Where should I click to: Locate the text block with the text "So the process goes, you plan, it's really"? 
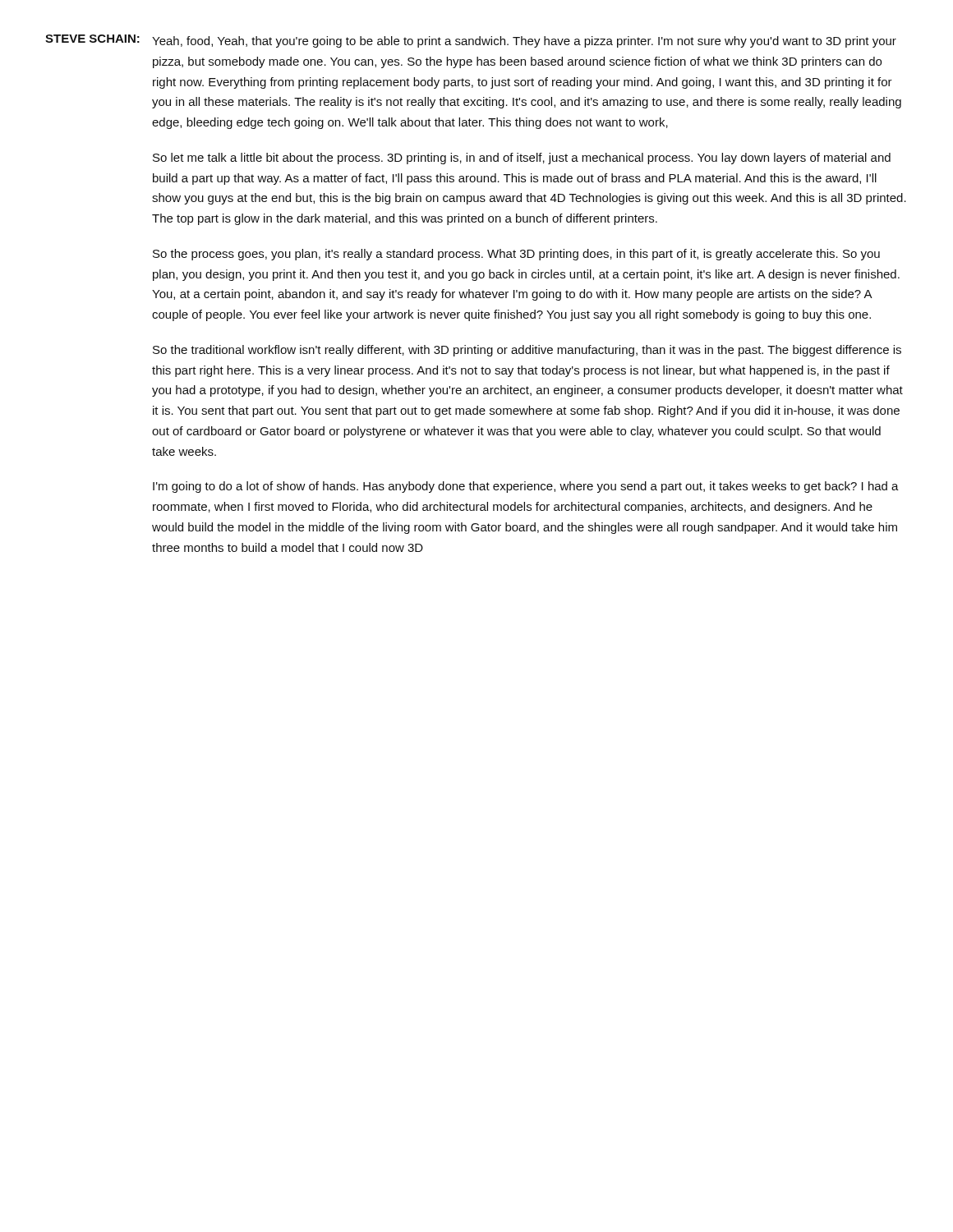click(x=526, y=284)
